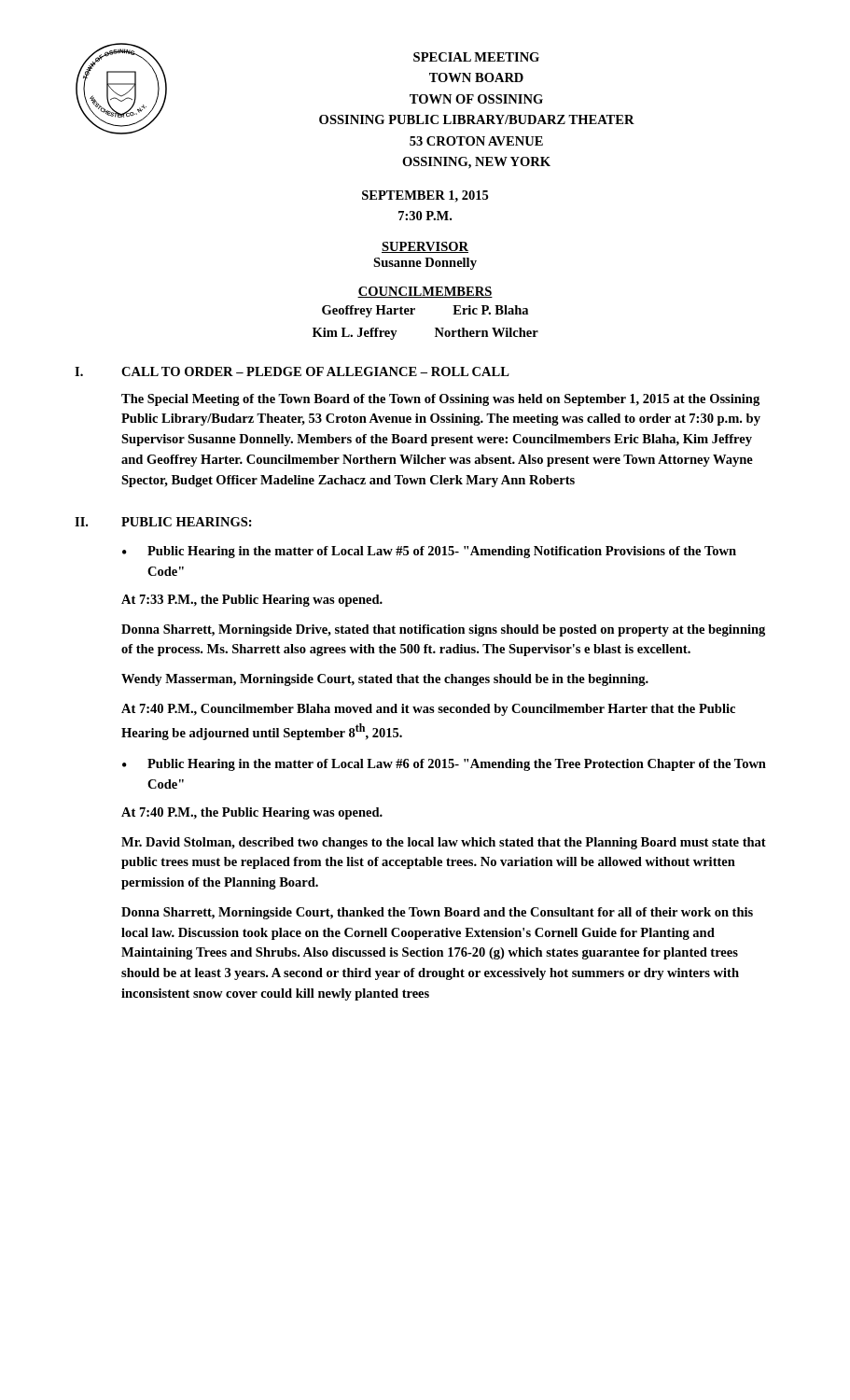Click on the logo
Viewport: 850px width, 1400px height.
point(126,88)
